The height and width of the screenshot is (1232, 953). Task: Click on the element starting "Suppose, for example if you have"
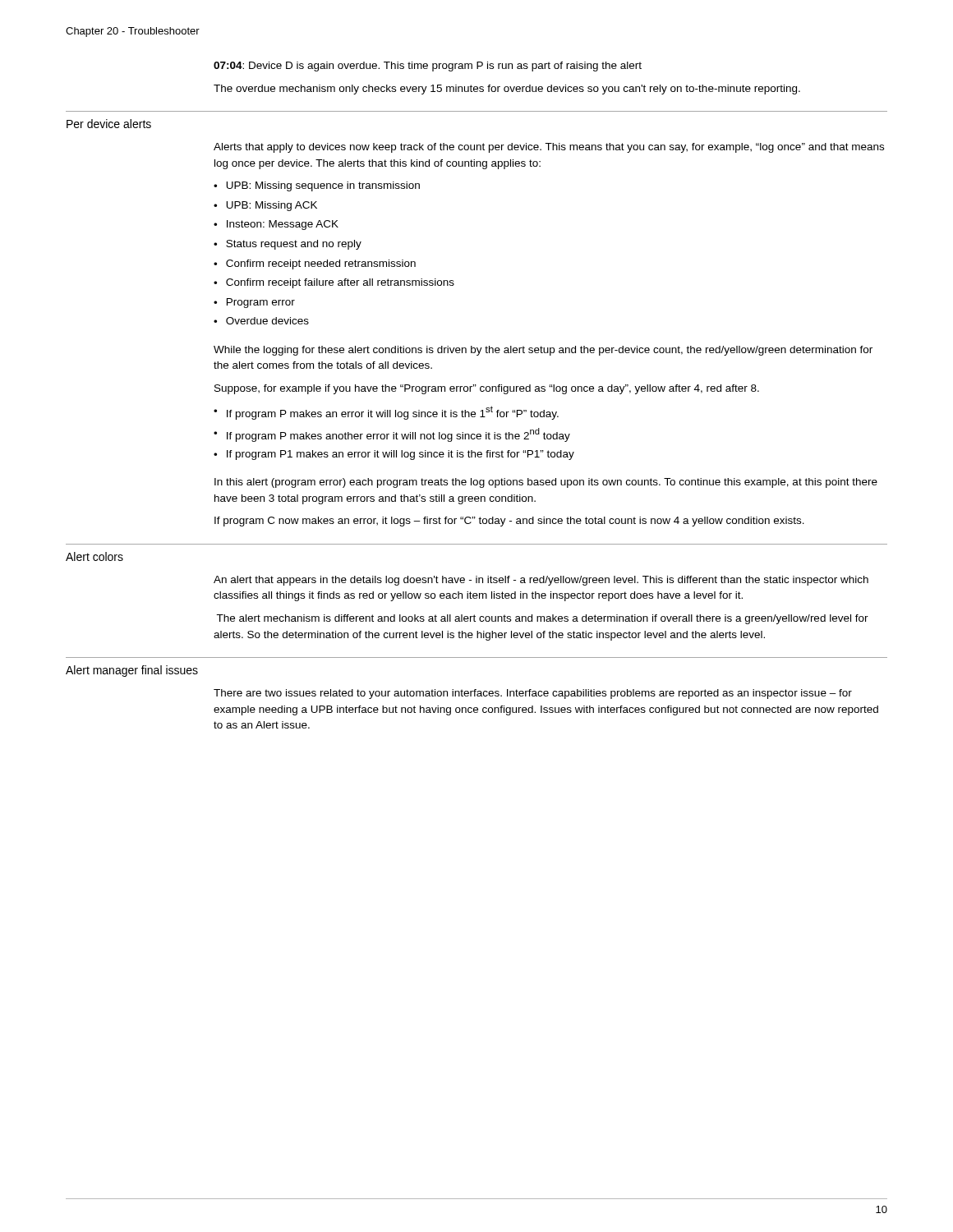pos(487,388)
